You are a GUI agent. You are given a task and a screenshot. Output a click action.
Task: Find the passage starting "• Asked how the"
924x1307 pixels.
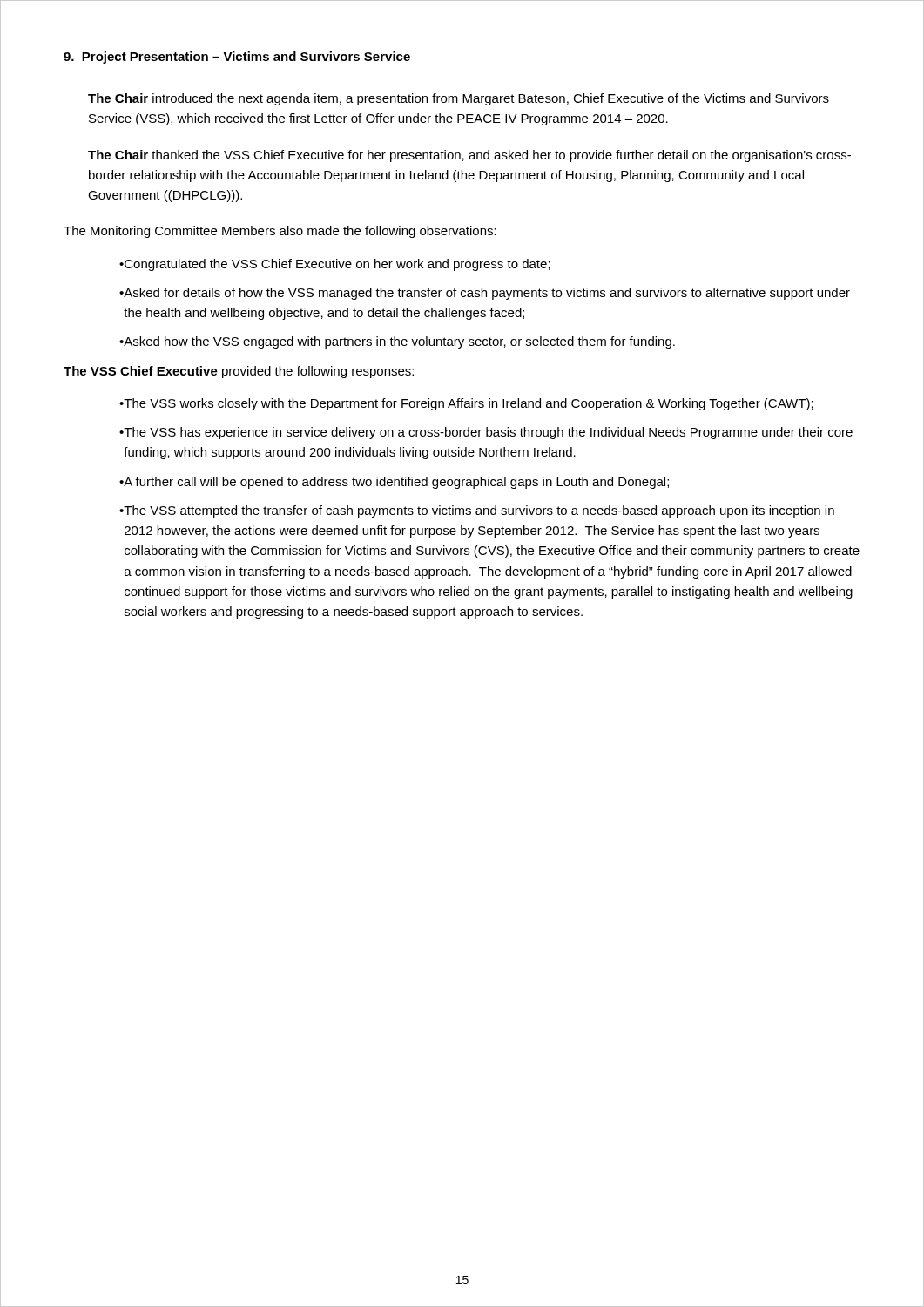[x=476, y=341]
